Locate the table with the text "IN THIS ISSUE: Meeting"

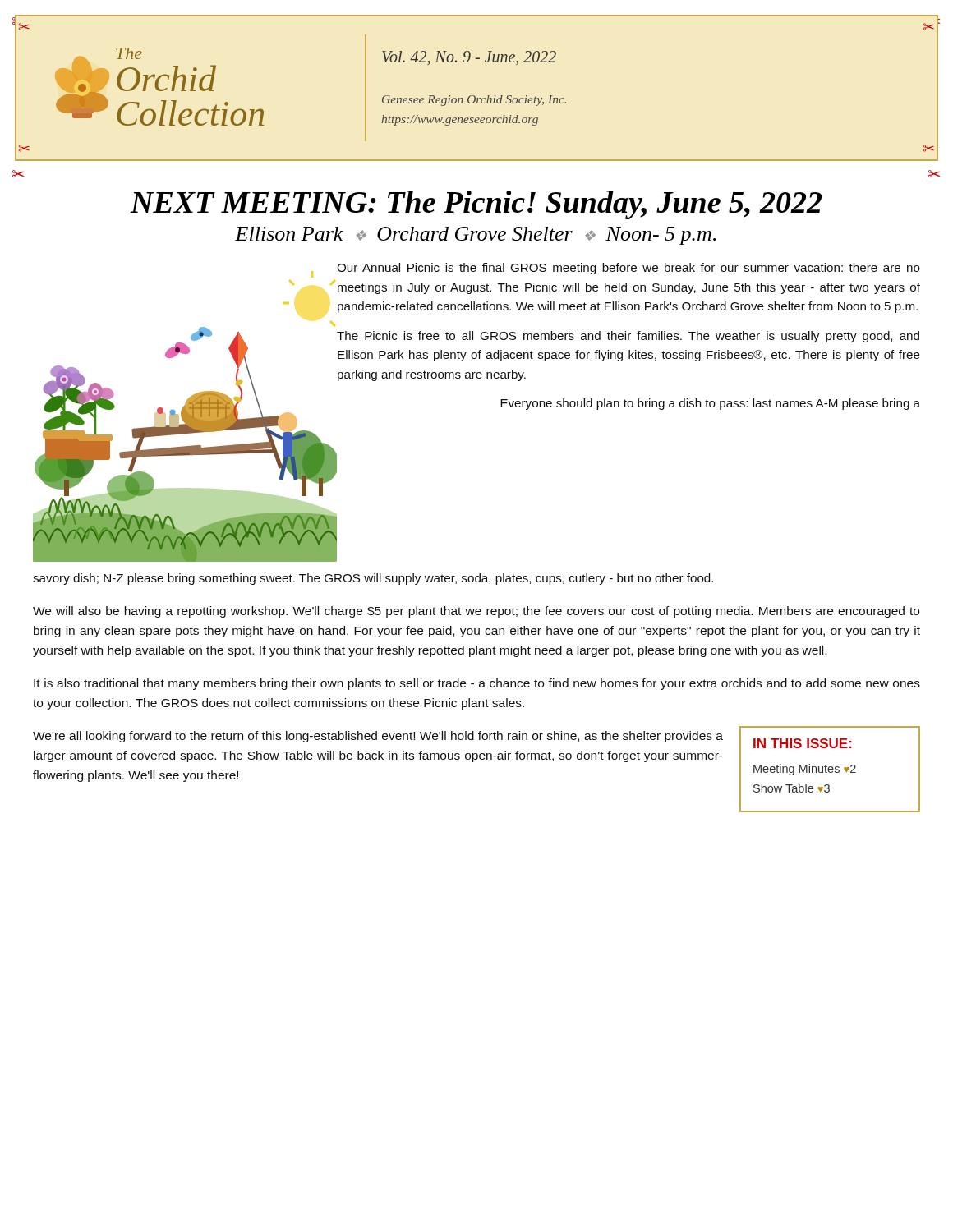pos(830,769)
